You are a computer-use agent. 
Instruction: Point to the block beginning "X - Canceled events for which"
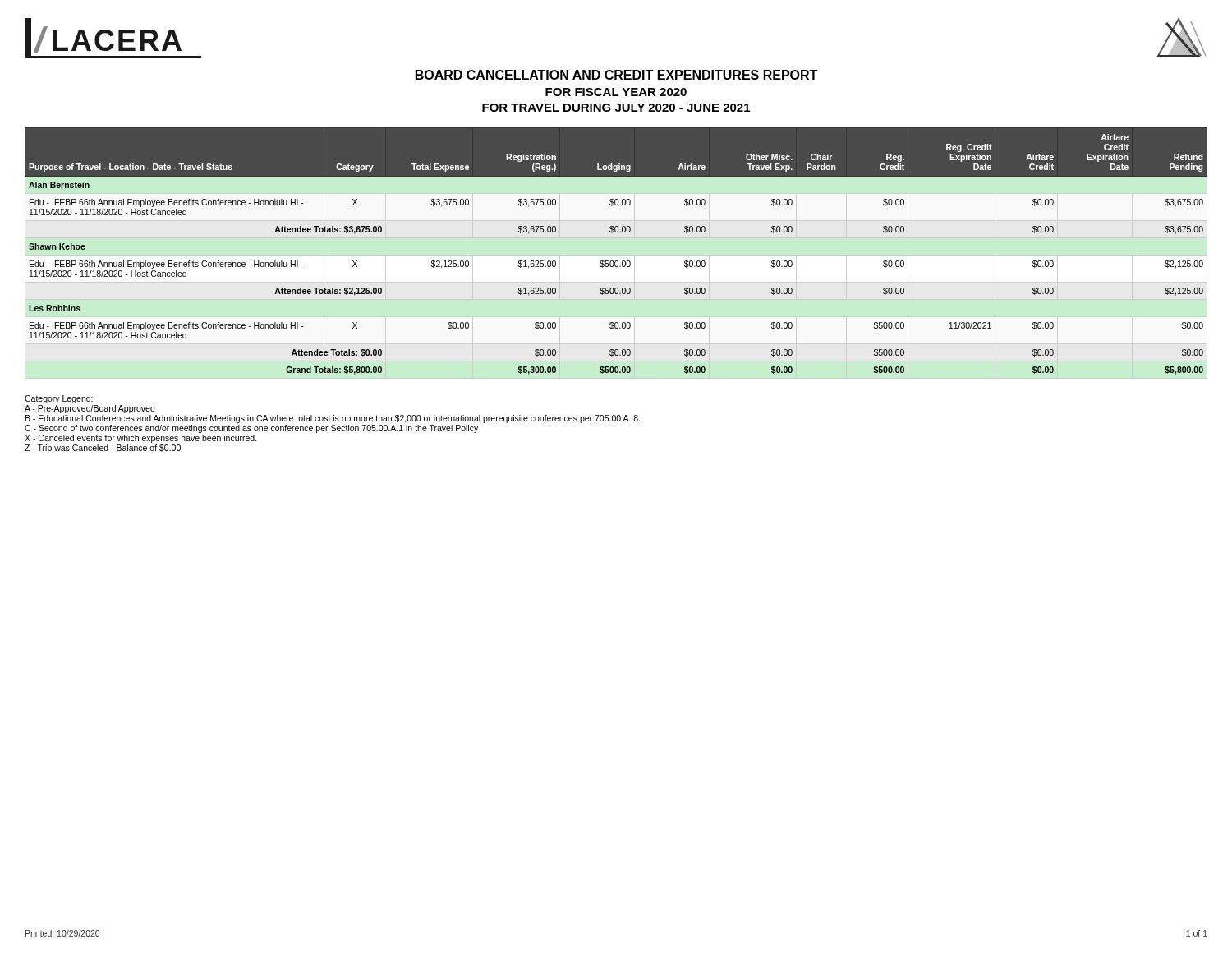[x=141, y=438]
